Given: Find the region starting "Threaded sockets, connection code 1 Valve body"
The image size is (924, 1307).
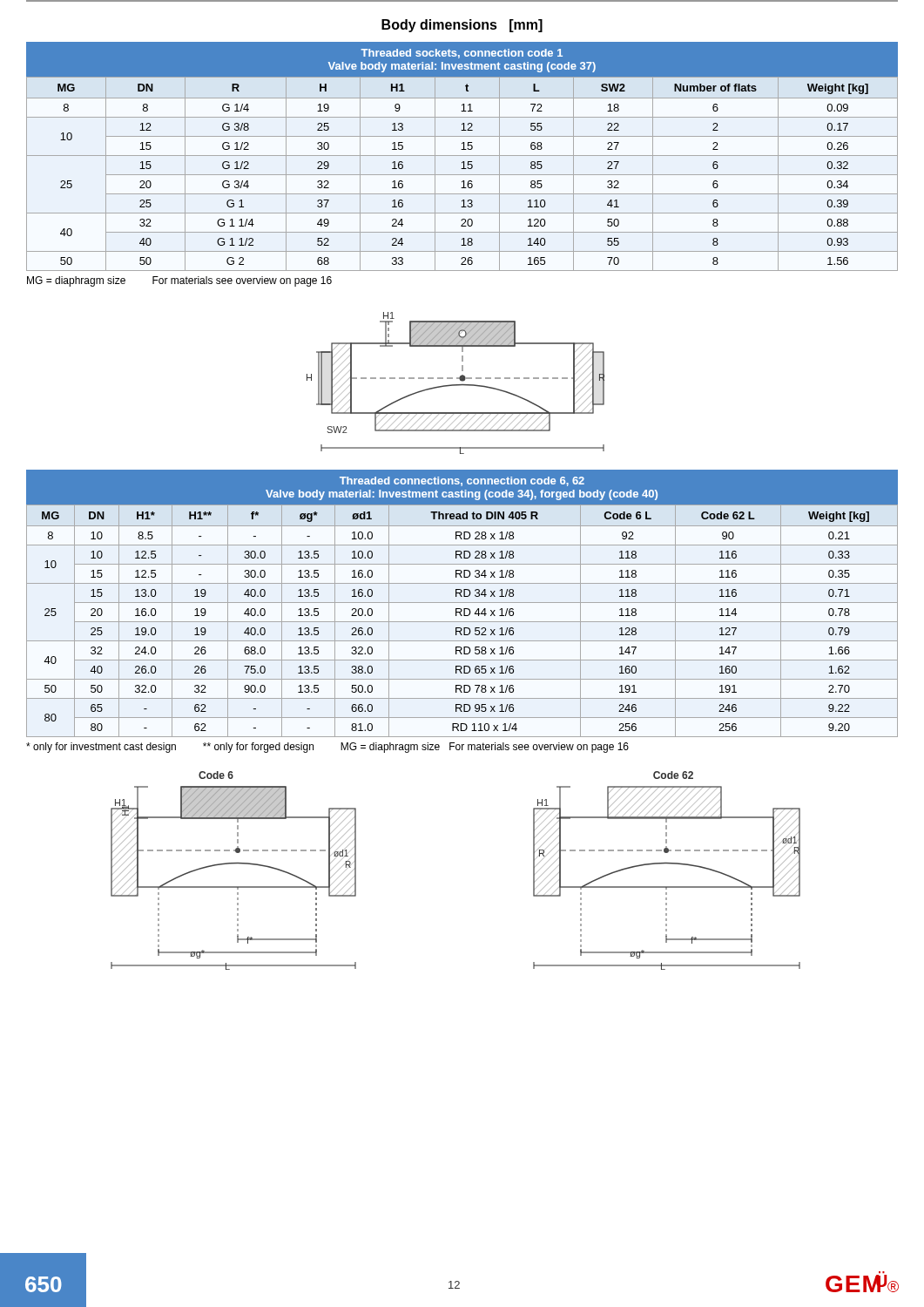Looking at the screenshot, I should click(x=462, y=59).
